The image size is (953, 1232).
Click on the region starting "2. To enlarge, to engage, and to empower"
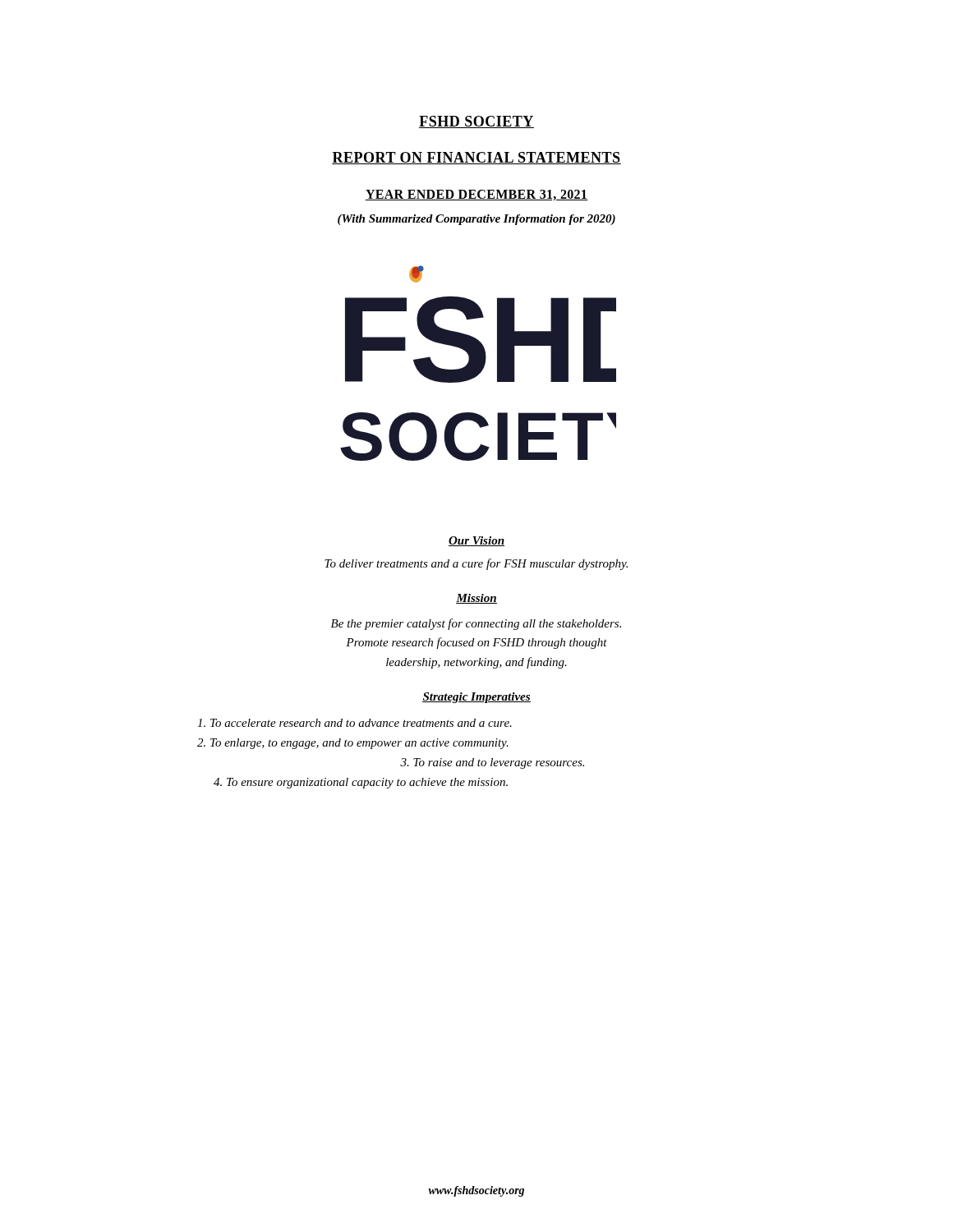[x=353, y=742]
